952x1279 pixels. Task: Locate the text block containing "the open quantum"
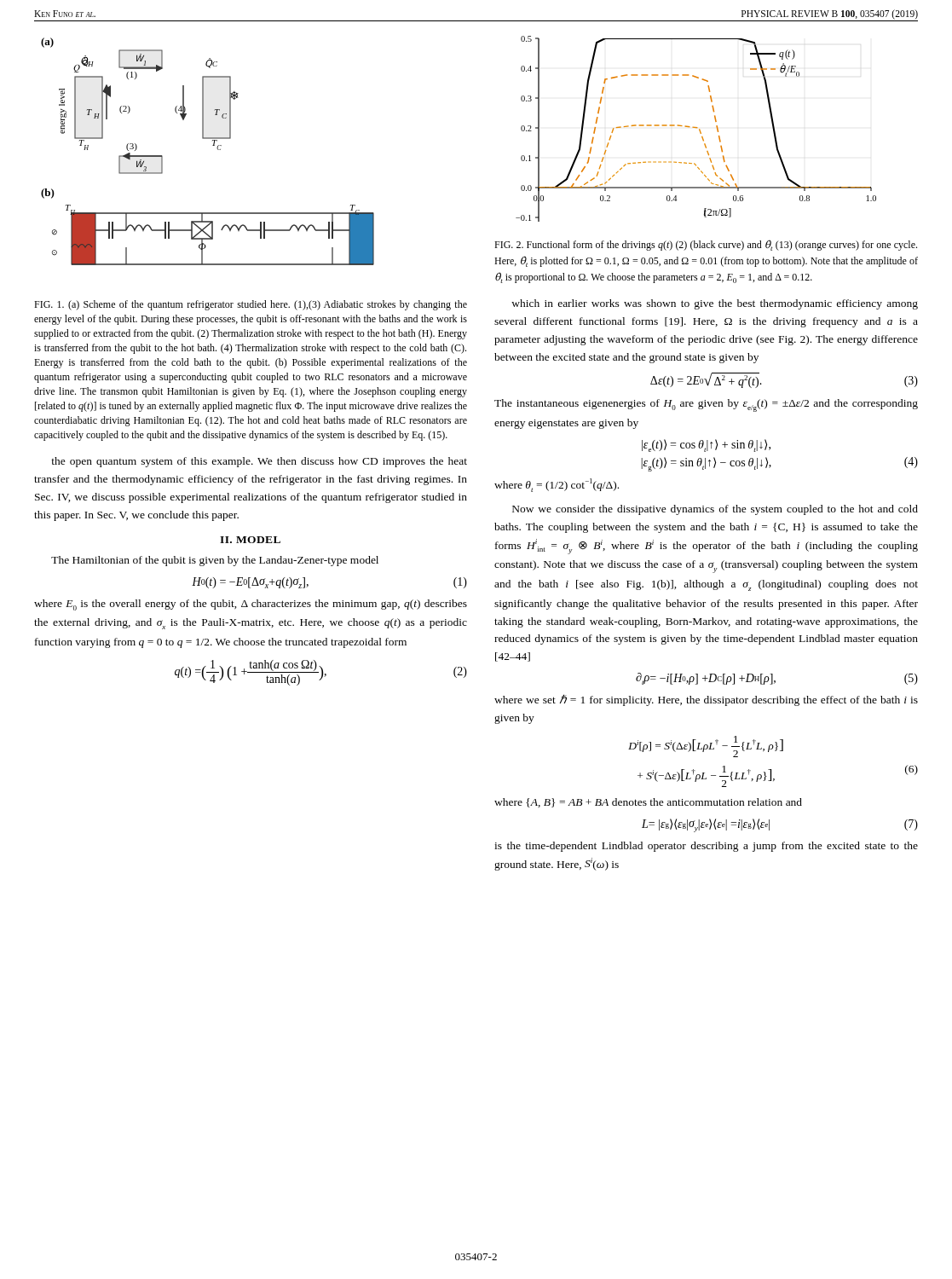coord(251,488)
